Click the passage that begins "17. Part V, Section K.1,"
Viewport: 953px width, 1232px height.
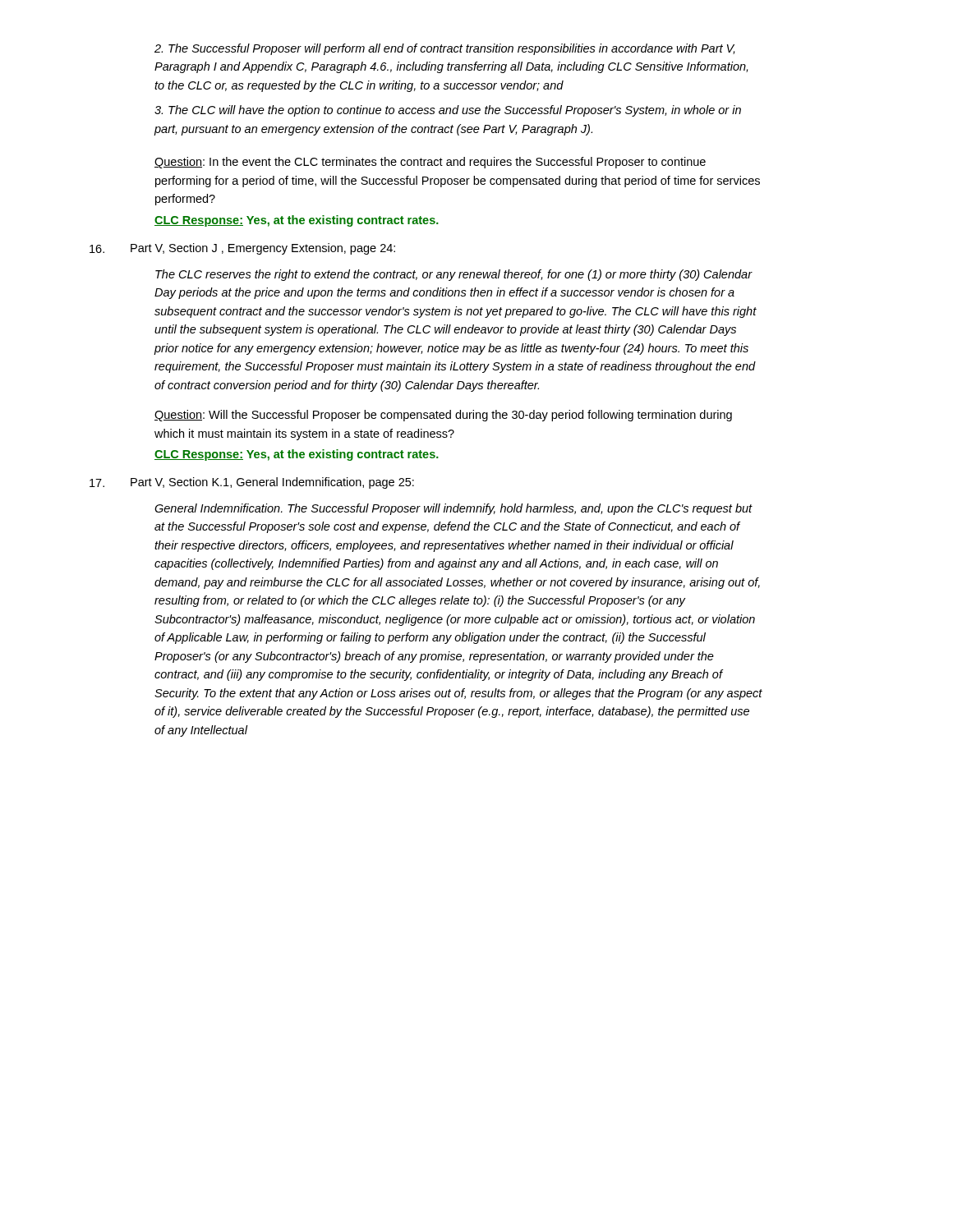[252, 483]
